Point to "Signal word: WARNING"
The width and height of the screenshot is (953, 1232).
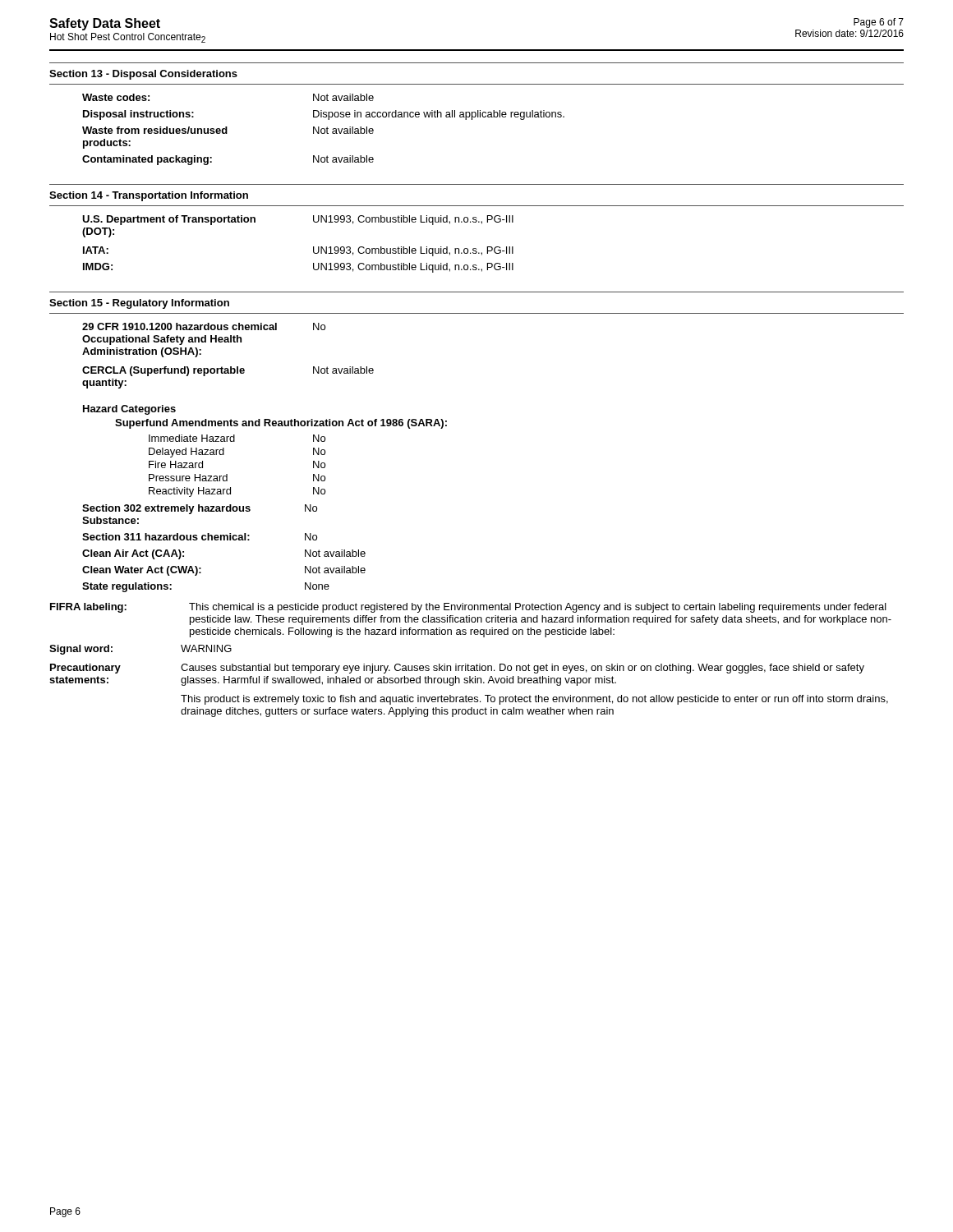click(x=74, y=649)
